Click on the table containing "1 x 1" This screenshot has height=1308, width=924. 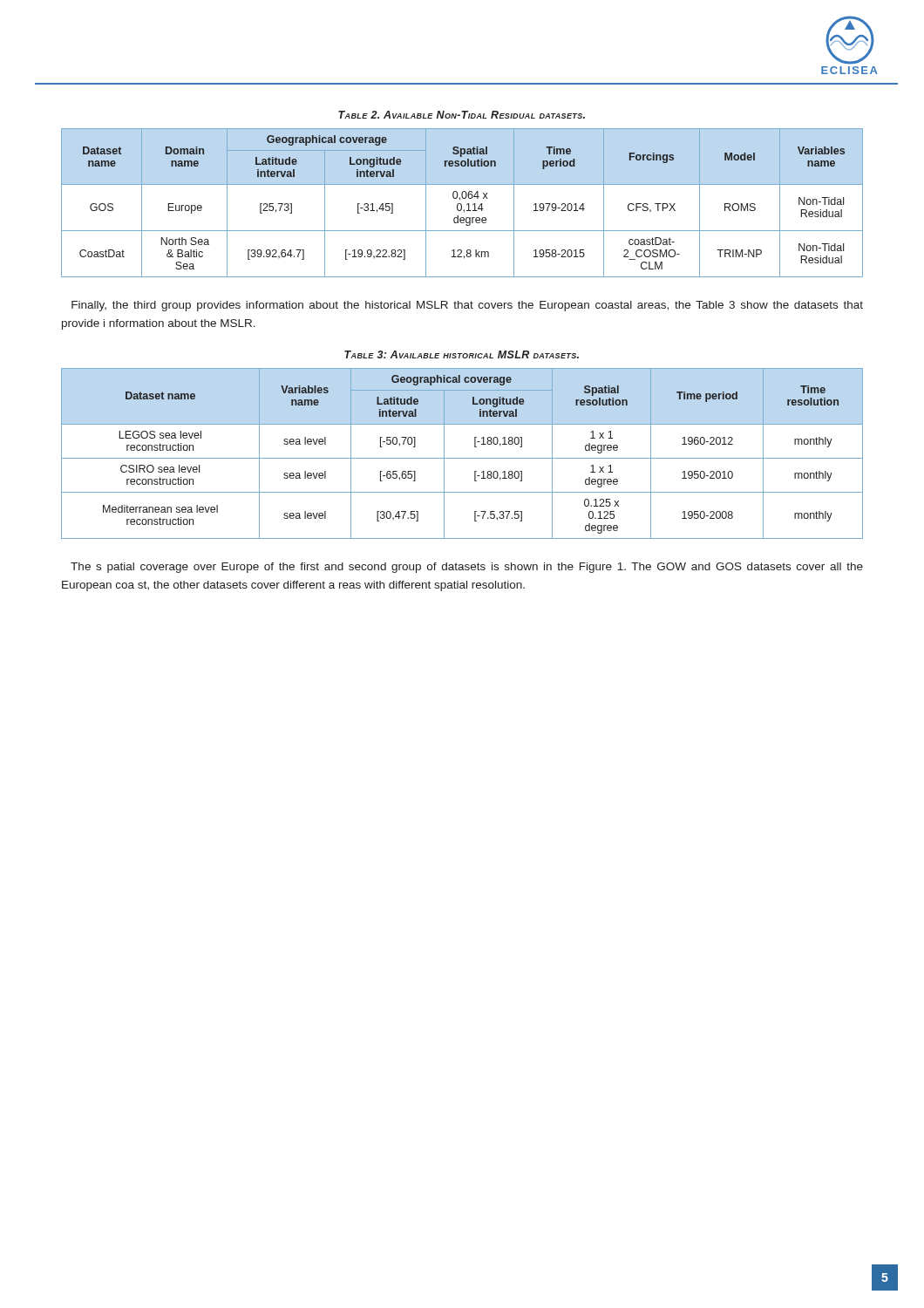coord(462,453)
